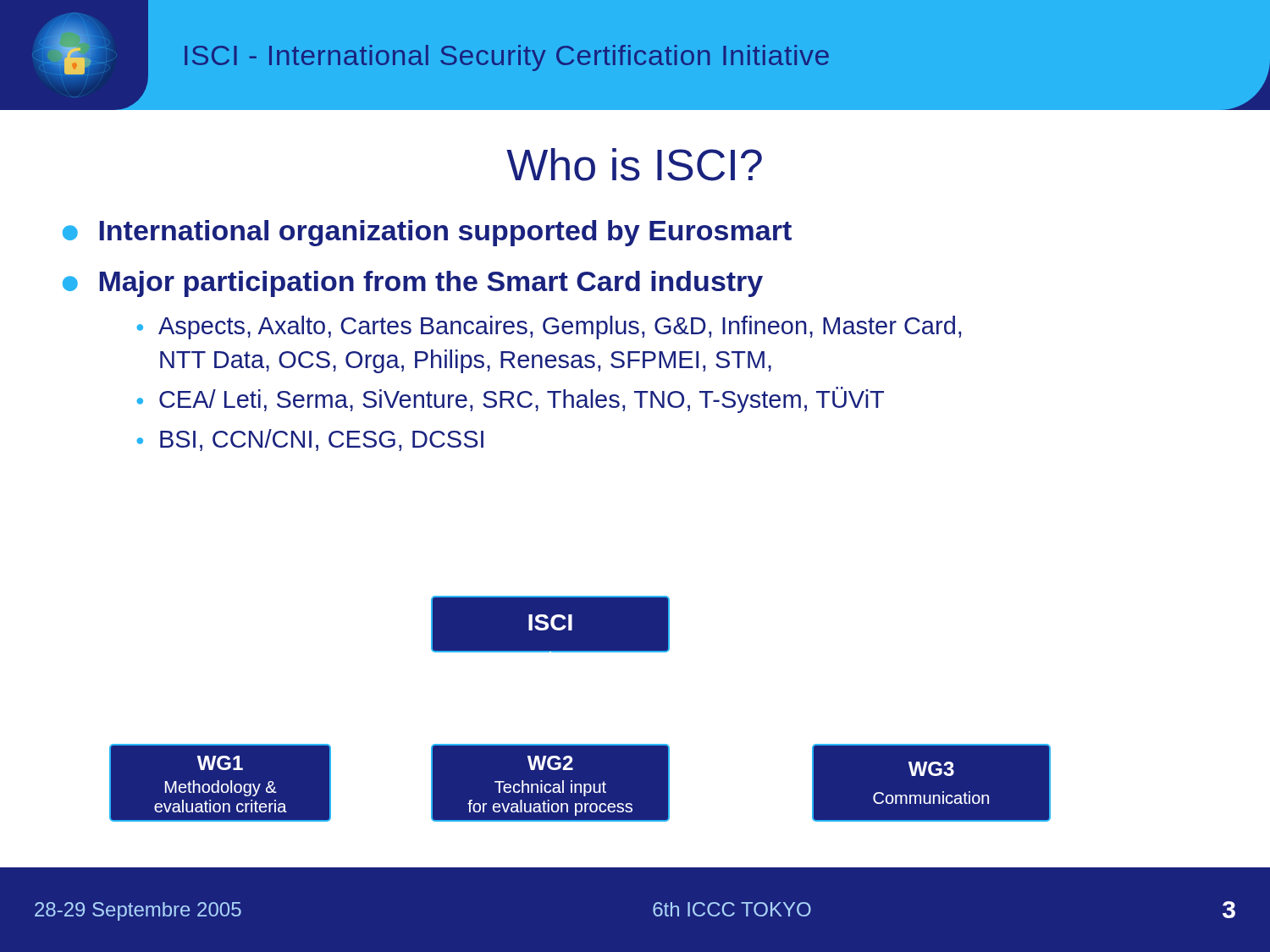This screenshot has width=1270, height=952.
Task: Find the block on this page that starts "● BSI, CCN/CNI,"
Action: (311, 440)
